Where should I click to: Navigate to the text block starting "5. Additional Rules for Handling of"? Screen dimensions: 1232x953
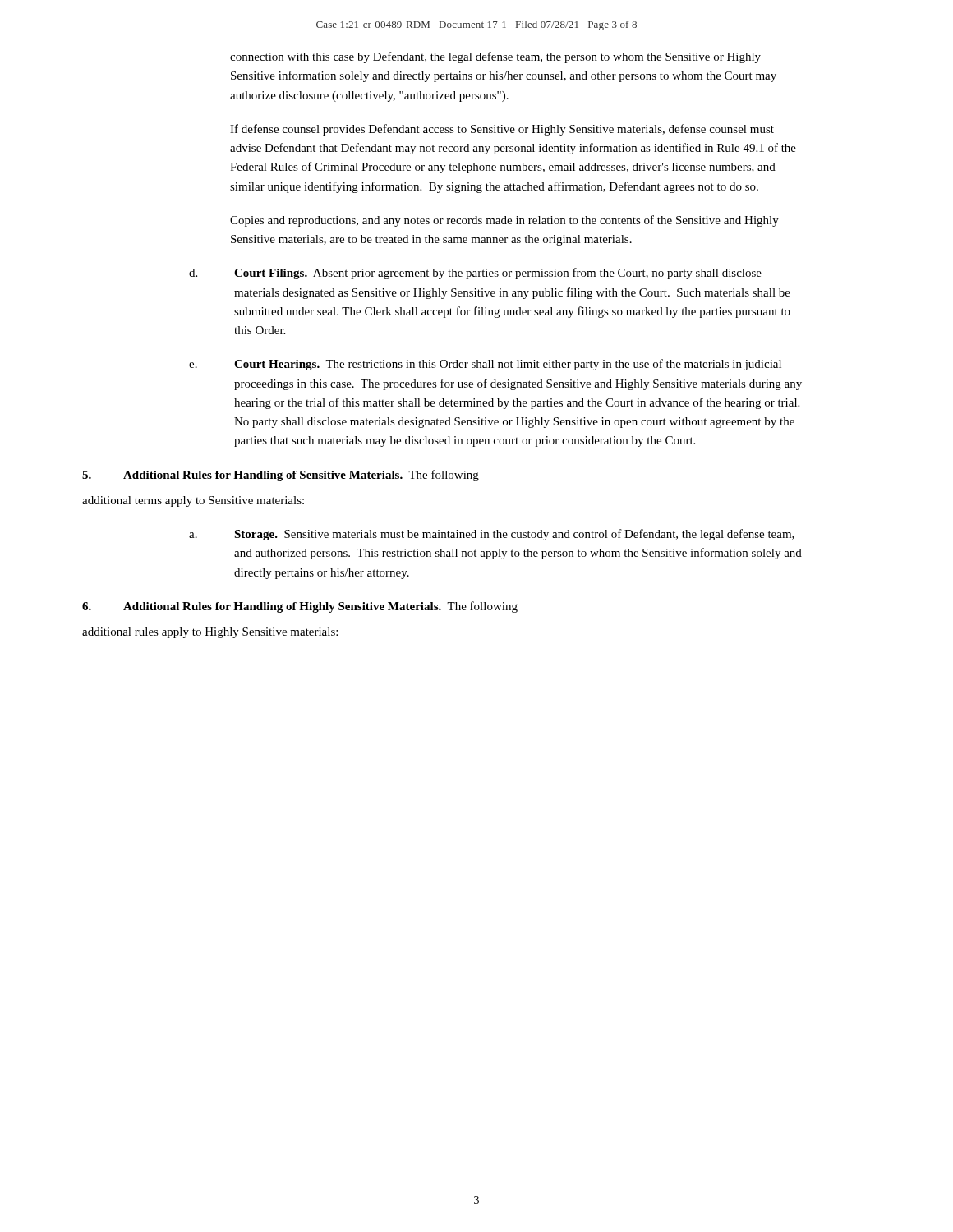(x=444, y=475)
